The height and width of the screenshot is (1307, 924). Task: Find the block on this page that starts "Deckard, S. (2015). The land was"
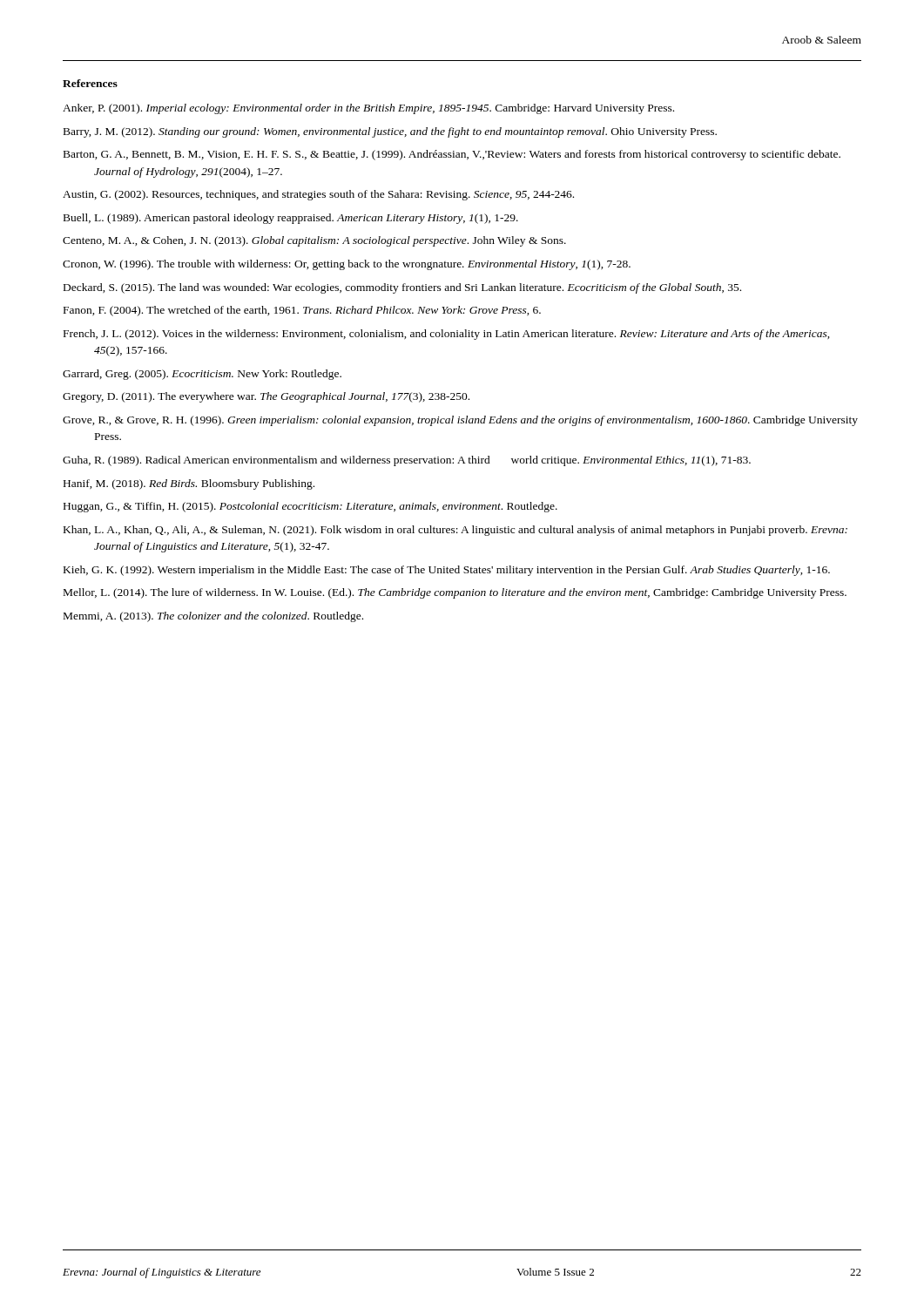[x=402, y=287]
